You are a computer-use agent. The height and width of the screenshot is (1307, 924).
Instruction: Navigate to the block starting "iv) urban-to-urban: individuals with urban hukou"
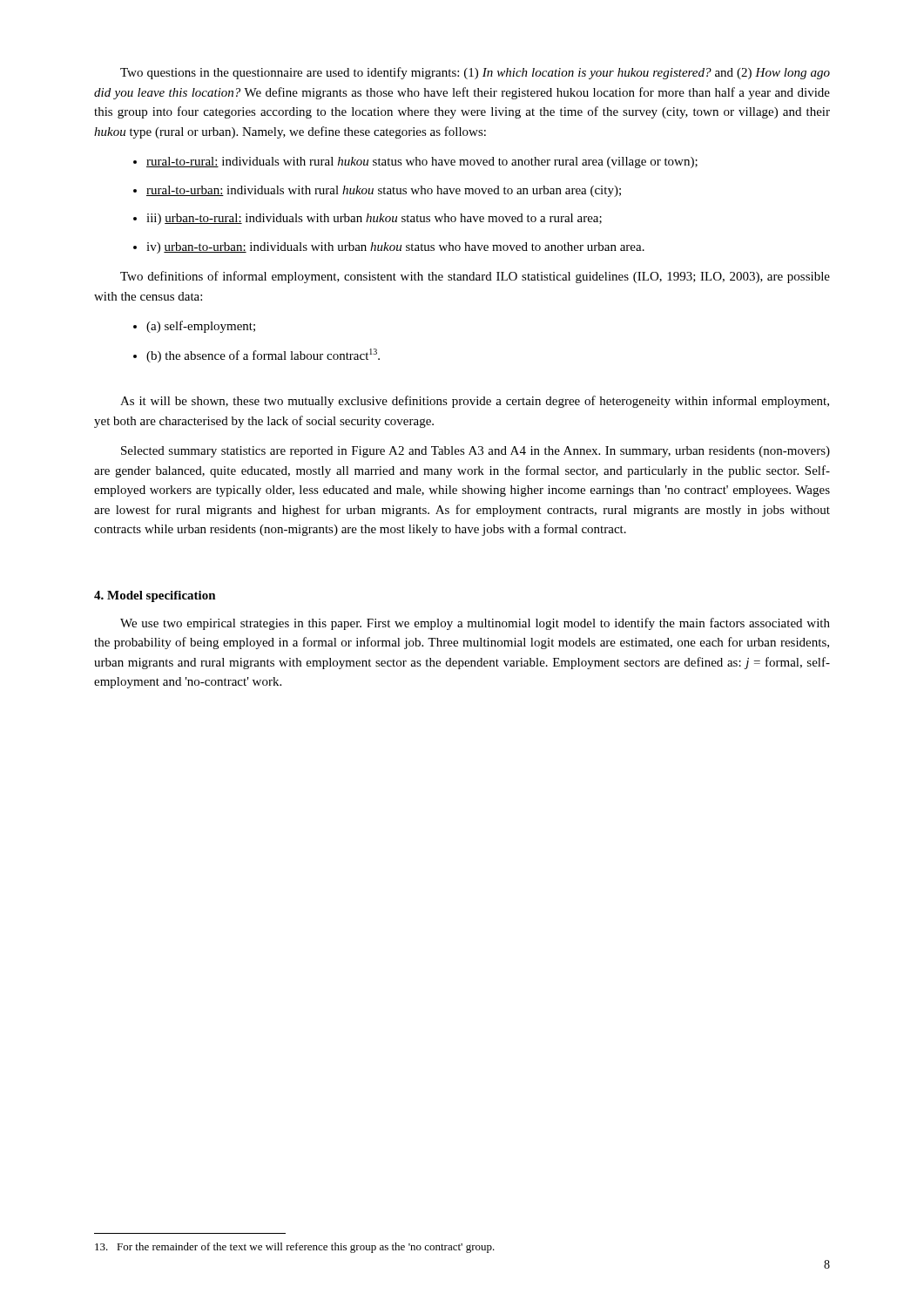pos(396,246)
